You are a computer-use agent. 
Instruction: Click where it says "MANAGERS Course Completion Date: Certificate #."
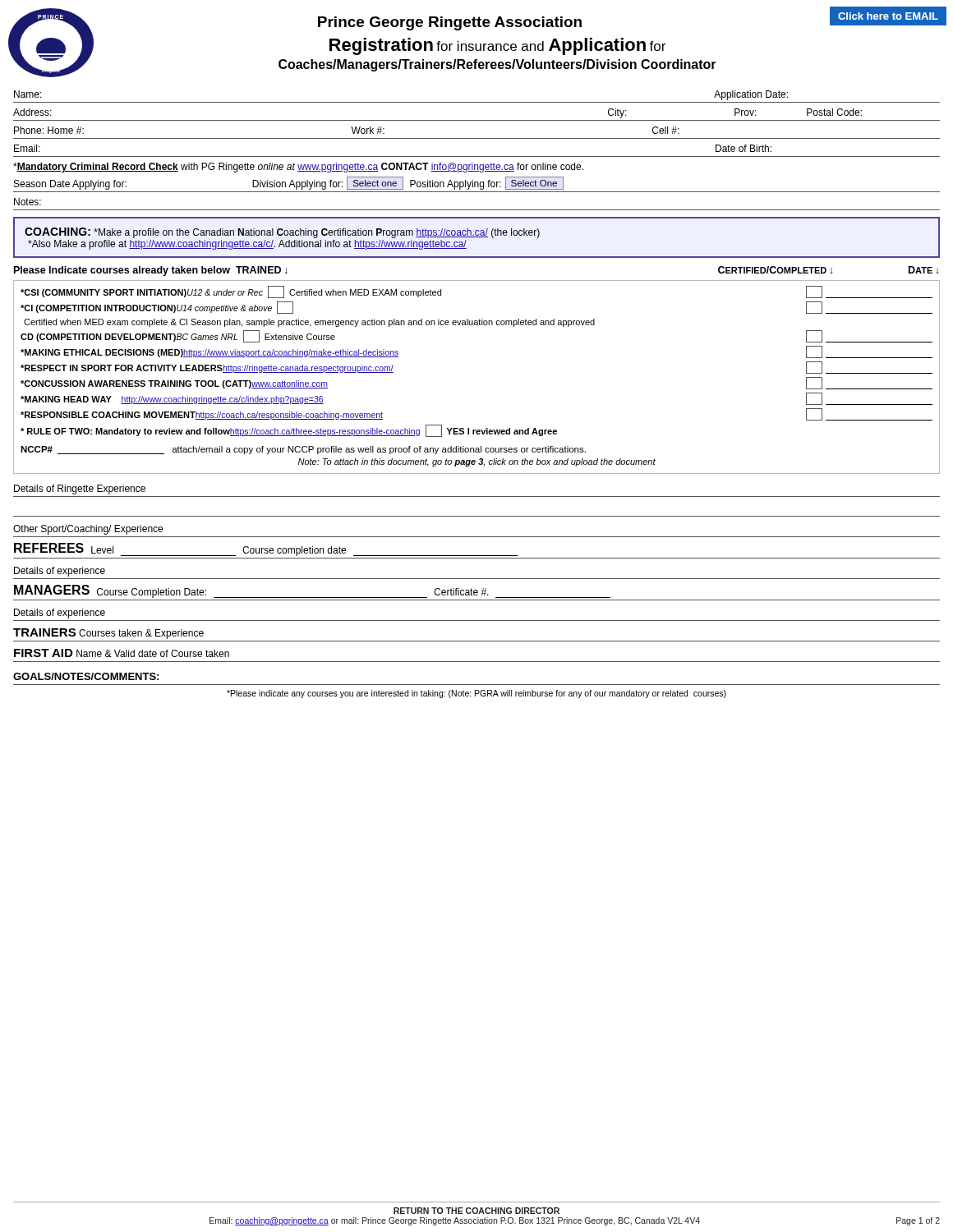312,590
